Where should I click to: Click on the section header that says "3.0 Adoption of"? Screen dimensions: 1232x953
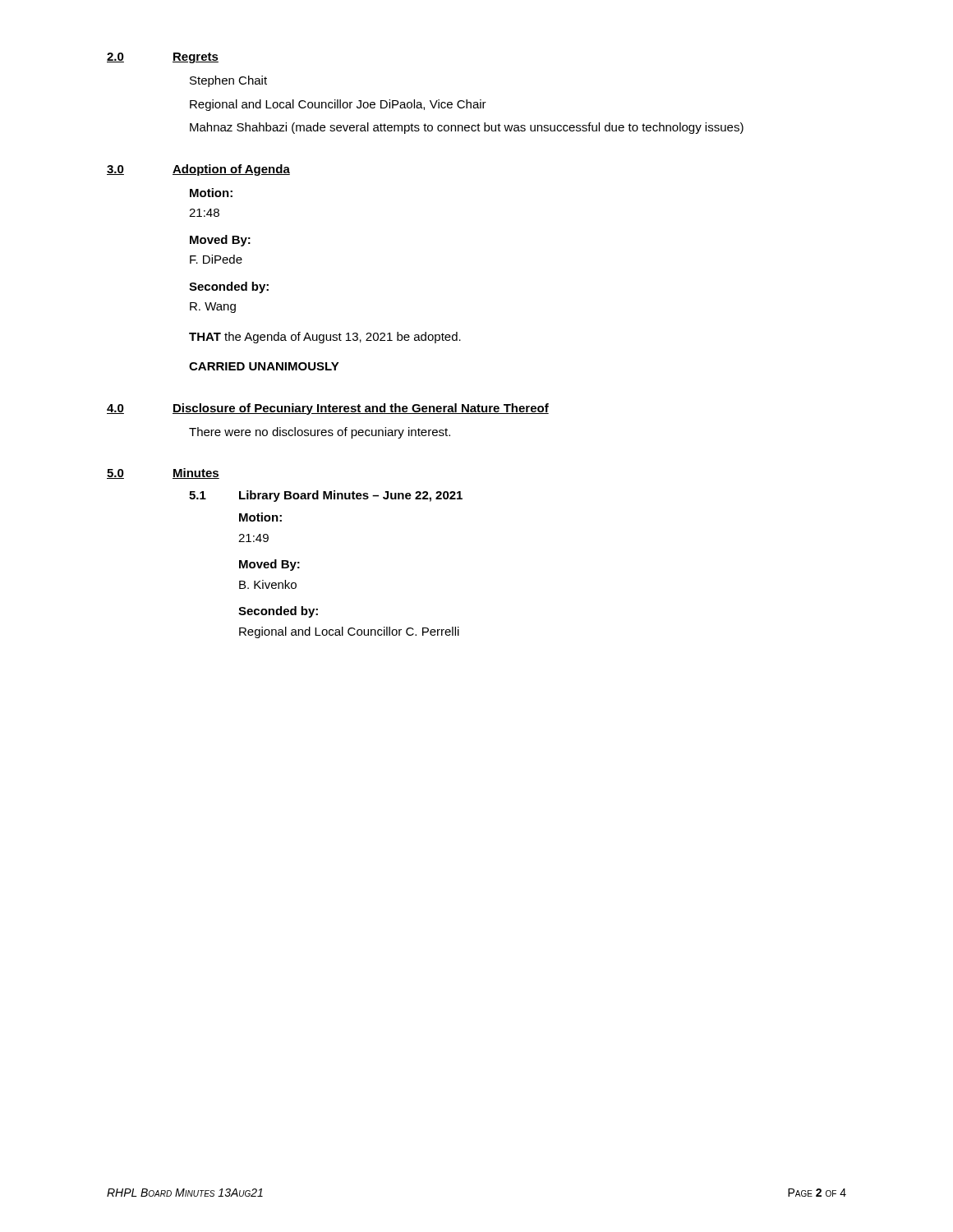coord(198,168)
